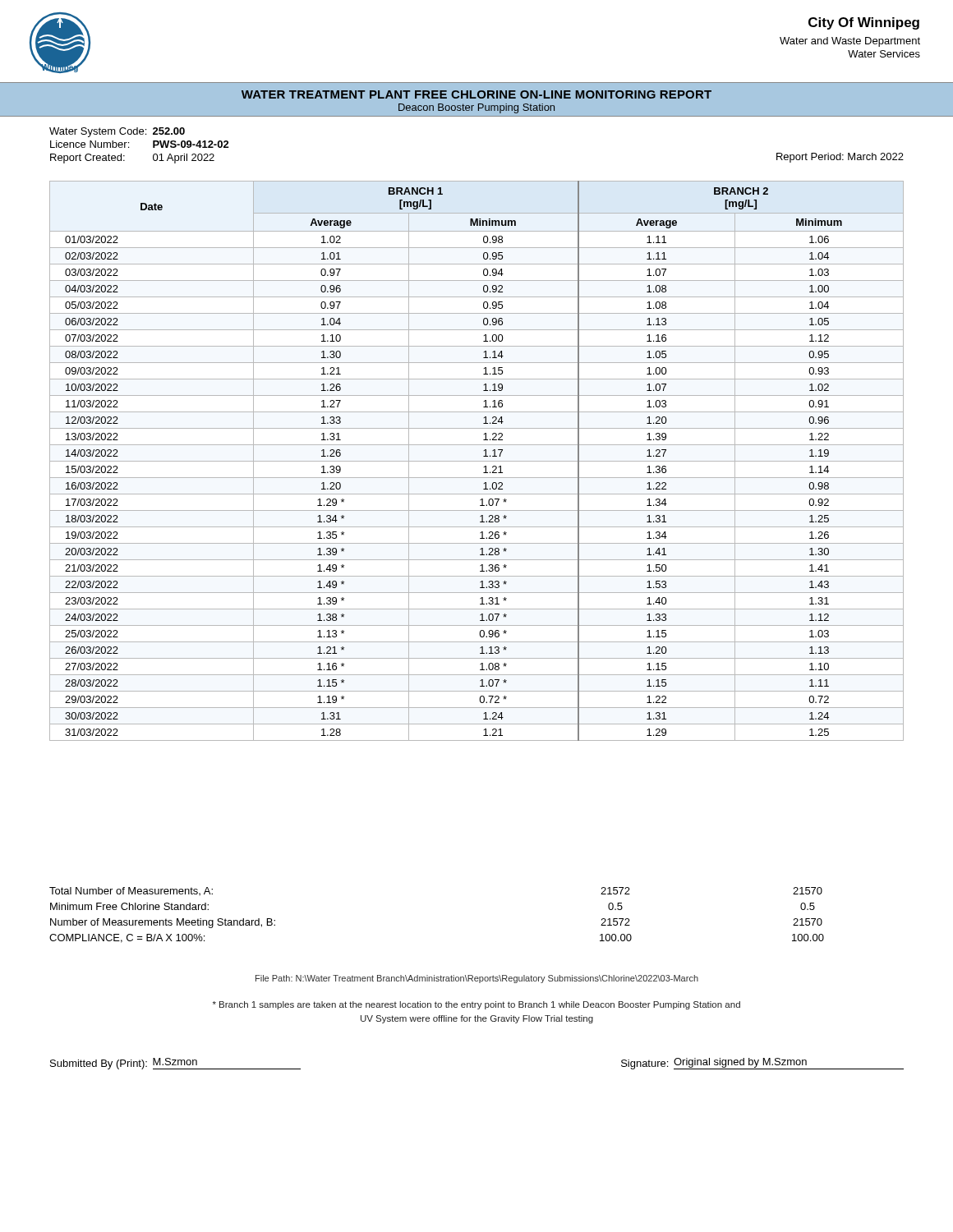953x1232 pixels.
Task: Find the table that mentions "Number of Measurements Meeting"
Action: 476,914
